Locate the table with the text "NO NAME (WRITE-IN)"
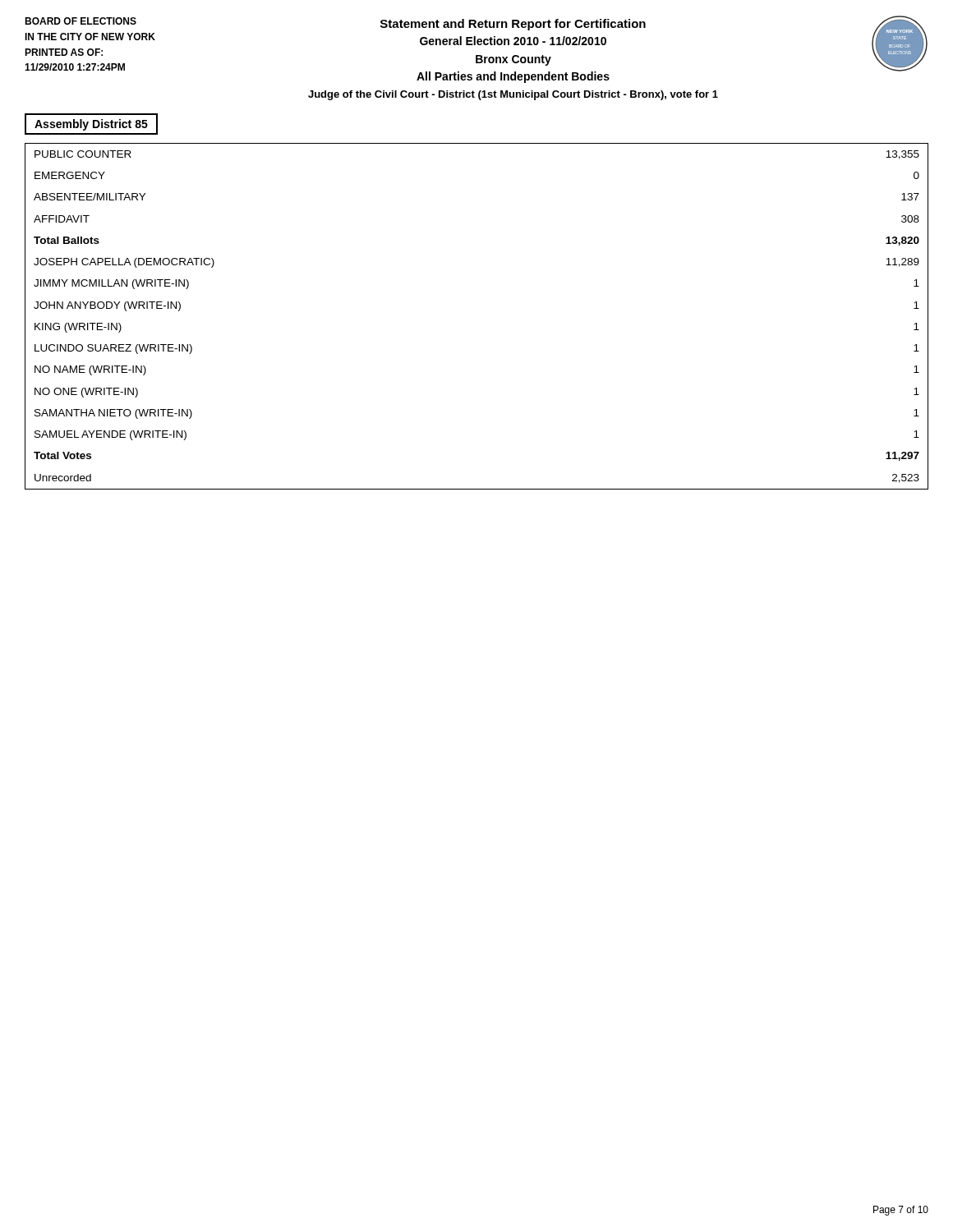The height and width of the screenshot is (1232, 953). click(476, 316)
